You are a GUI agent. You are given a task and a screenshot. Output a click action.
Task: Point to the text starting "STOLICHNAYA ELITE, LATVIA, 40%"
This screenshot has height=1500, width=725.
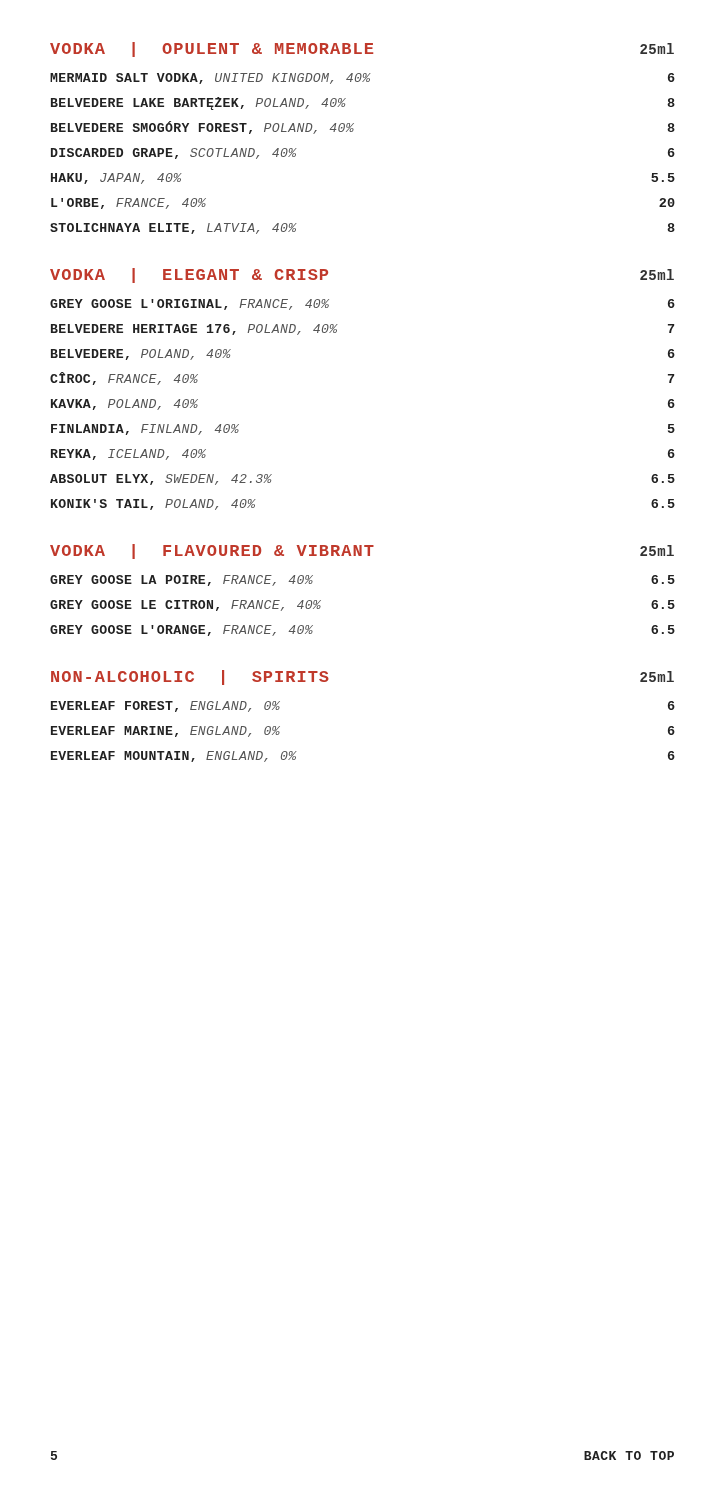click(x=128, y=228)
